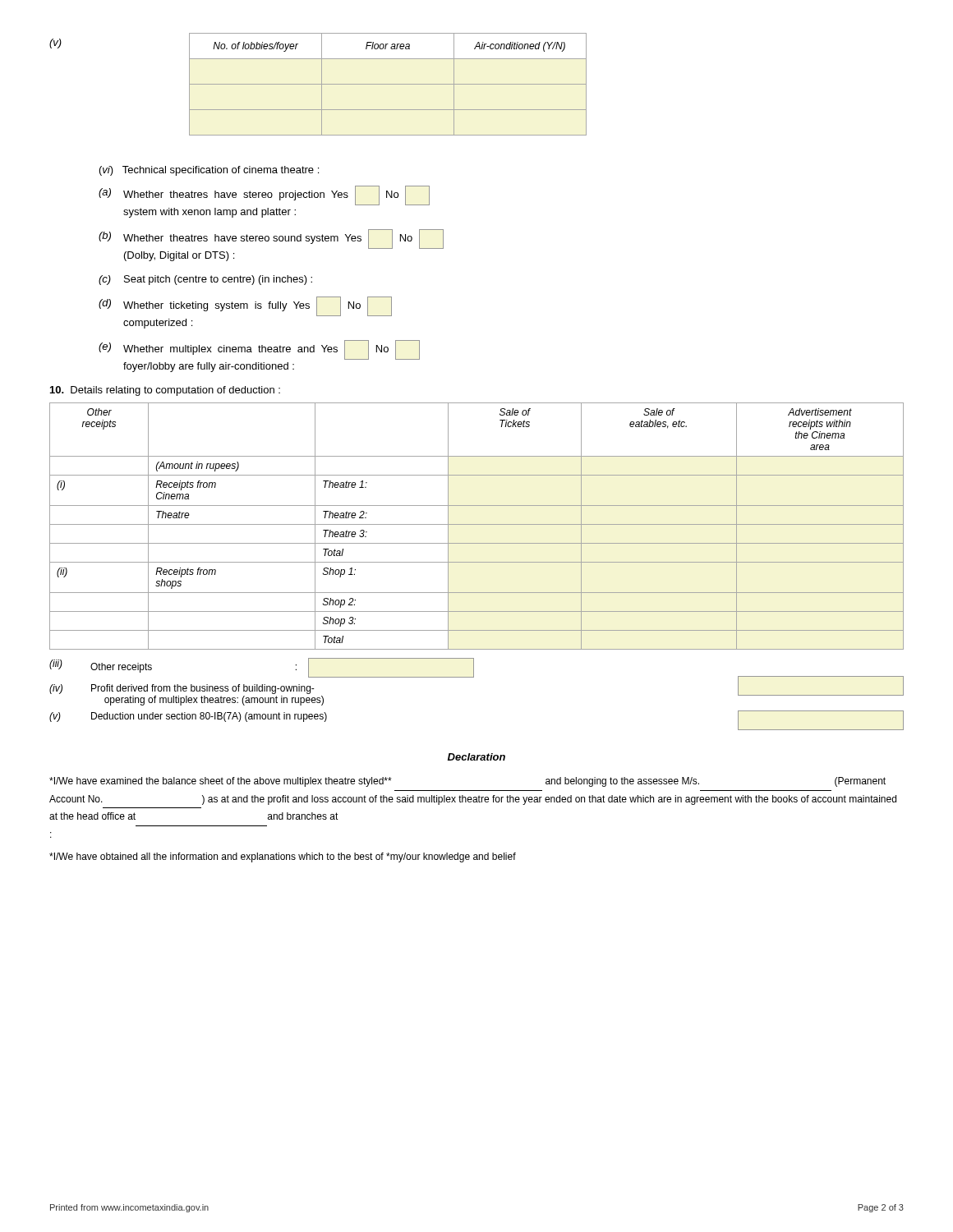Image resolution: width=953 pixels, height=1232 pixels.
Task: Select the text block with the text "I/We have examined the balance sheet of the"
Action: (x=473, y=808)
